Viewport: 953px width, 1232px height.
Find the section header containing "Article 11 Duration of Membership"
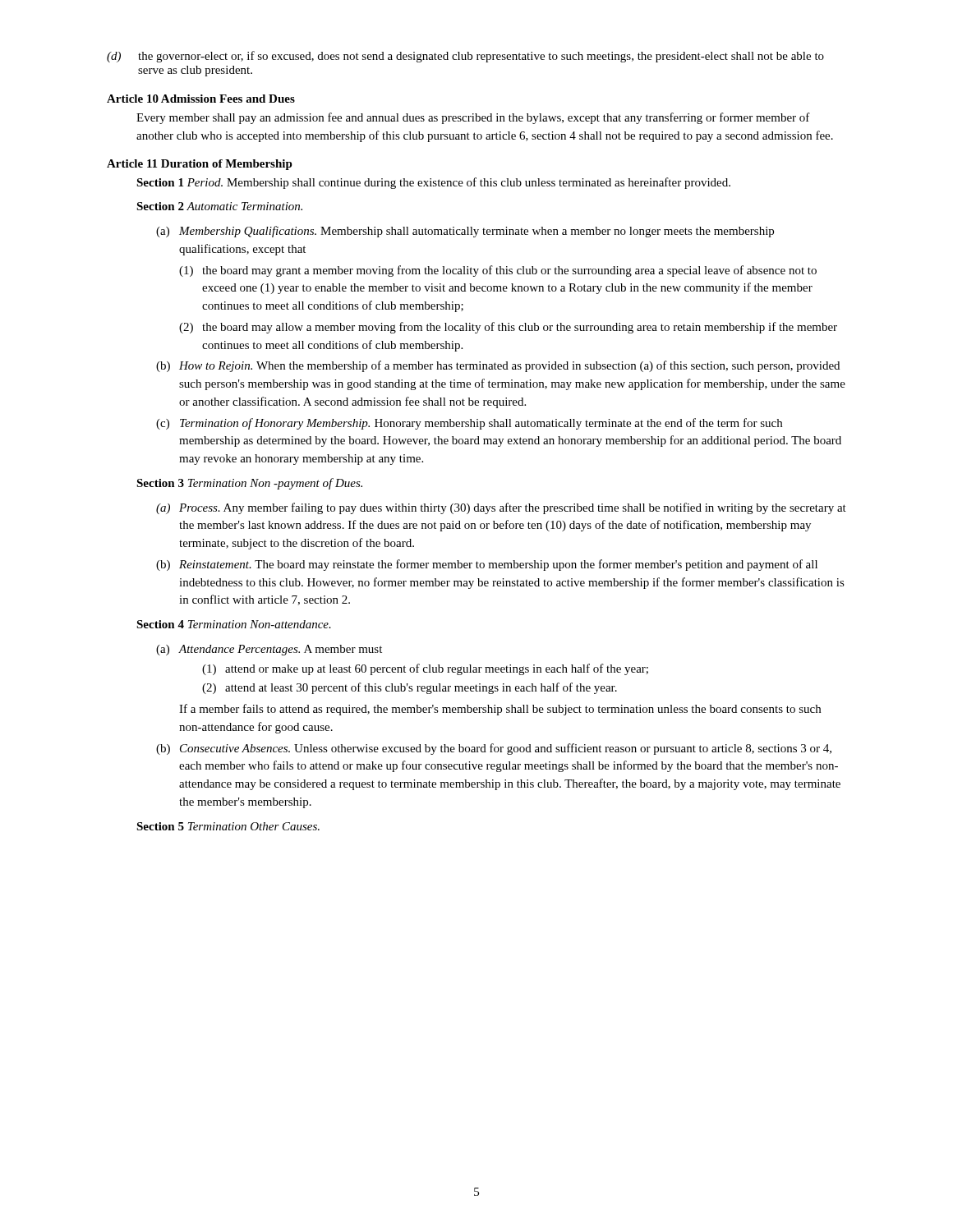200,163
